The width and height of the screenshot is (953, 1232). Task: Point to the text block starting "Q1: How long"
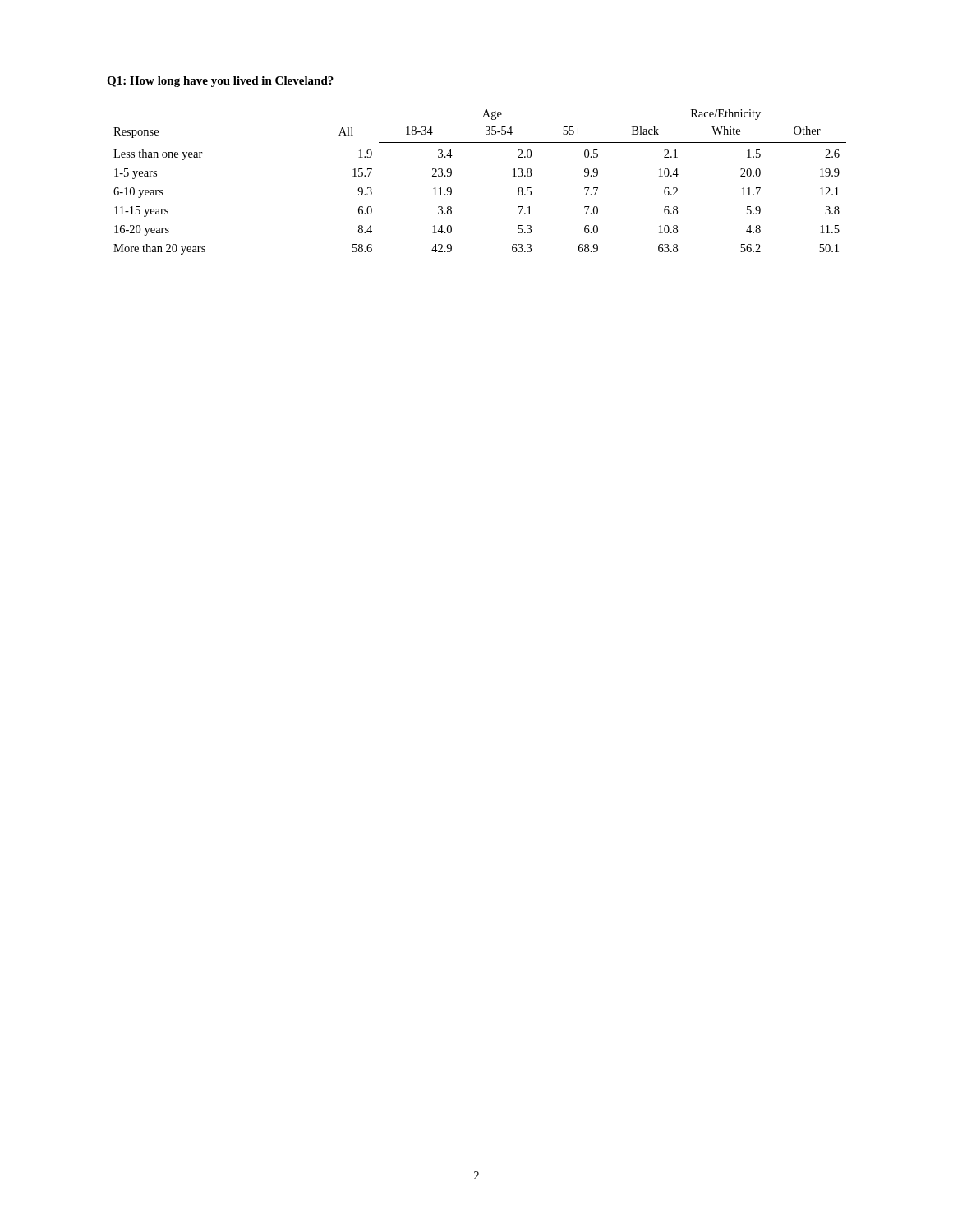220,81
